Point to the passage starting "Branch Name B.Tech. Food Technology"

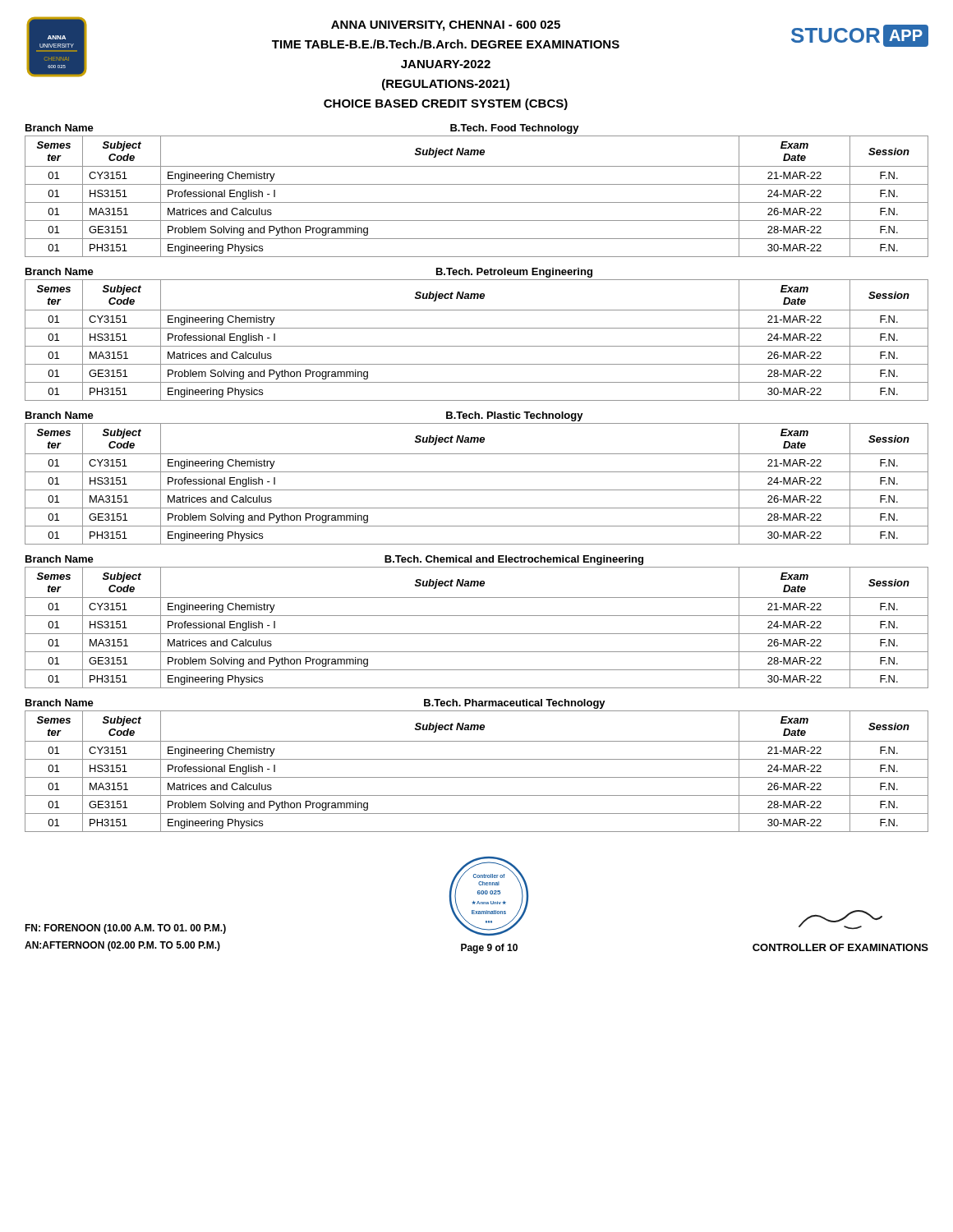[x=476, y=128]
